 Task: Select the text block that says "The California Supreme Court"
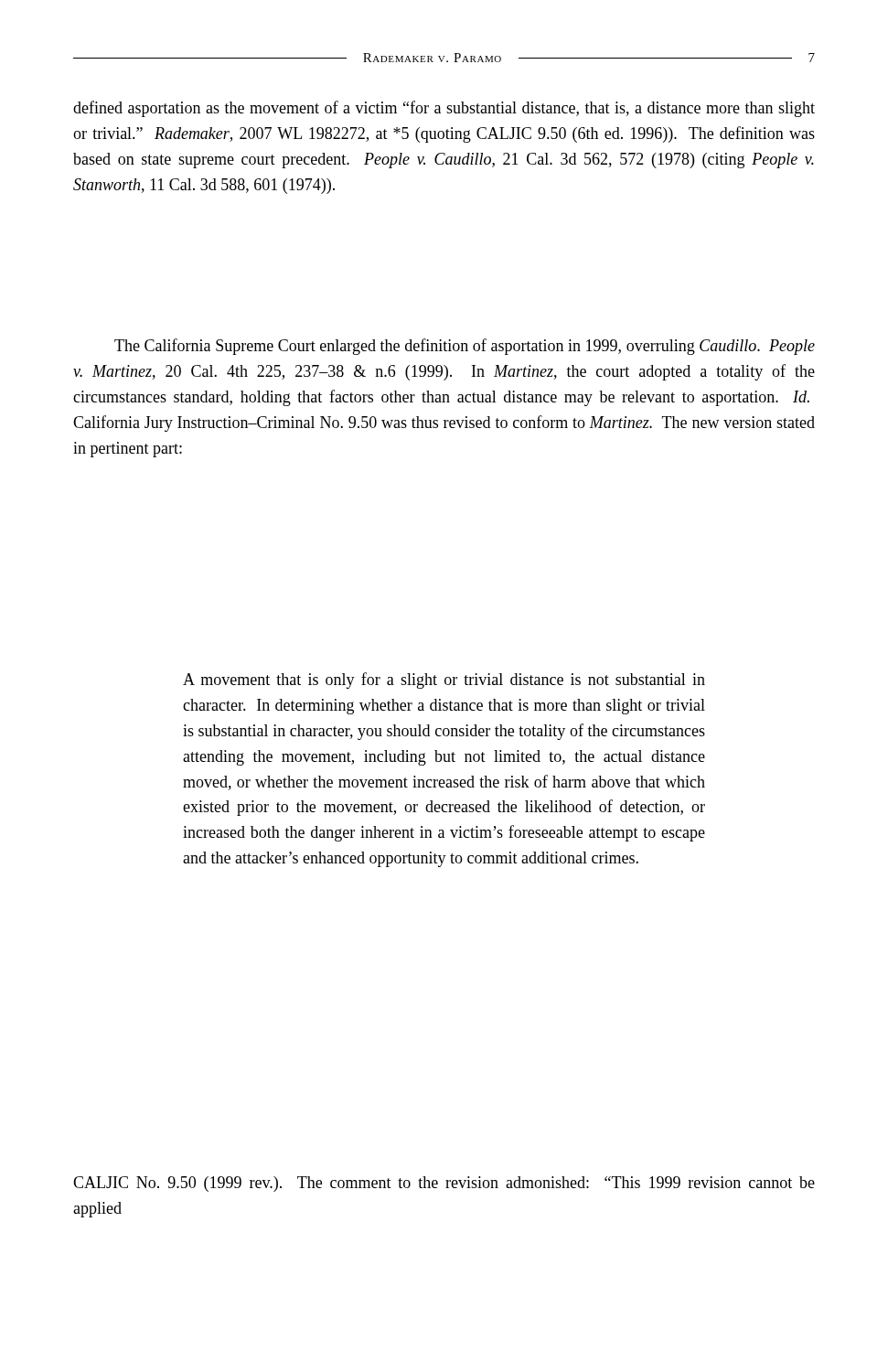[444, 398]
